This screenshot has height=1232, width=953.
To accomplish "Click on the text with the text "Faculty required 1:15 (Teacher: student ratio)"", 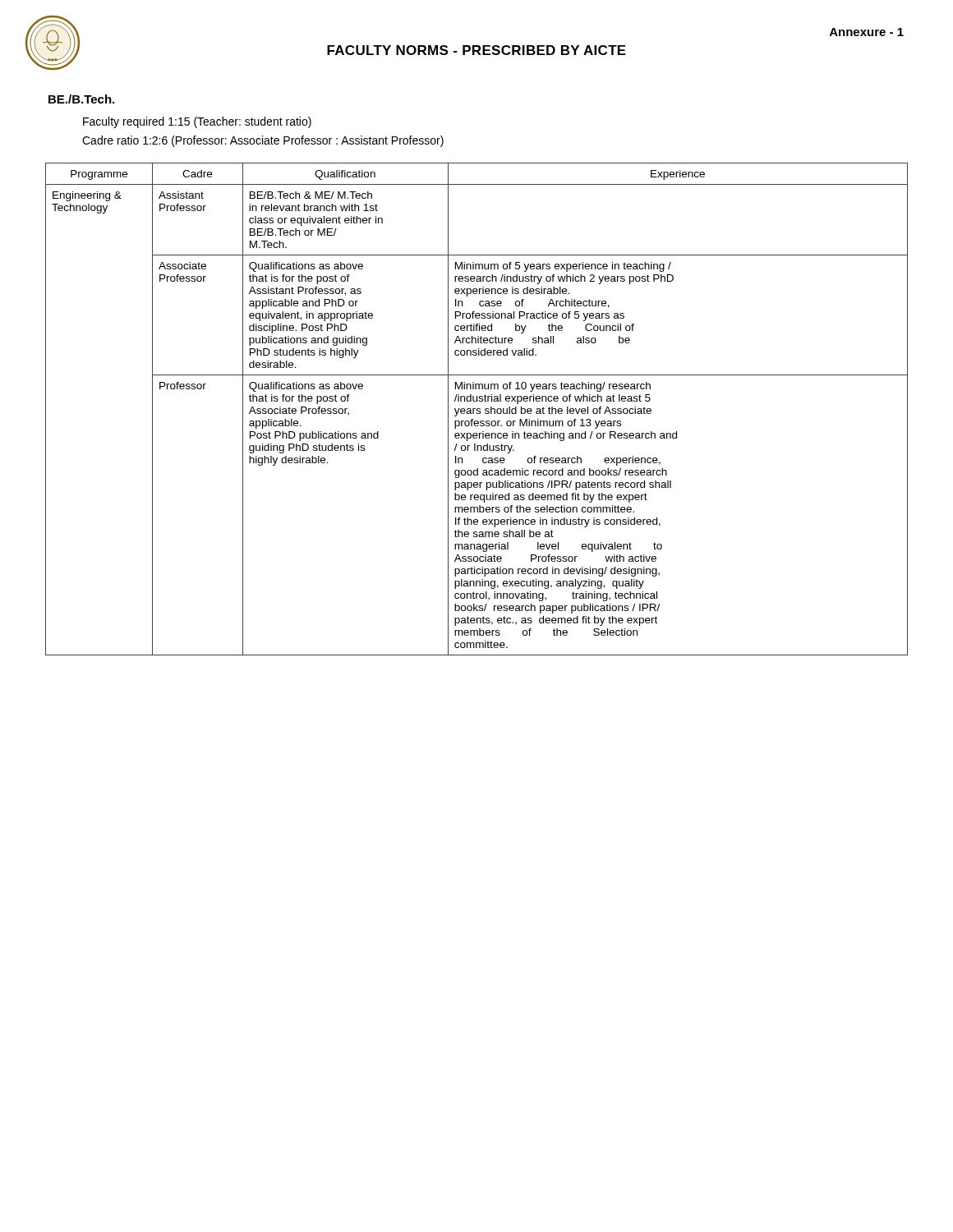I will point(197,122).
